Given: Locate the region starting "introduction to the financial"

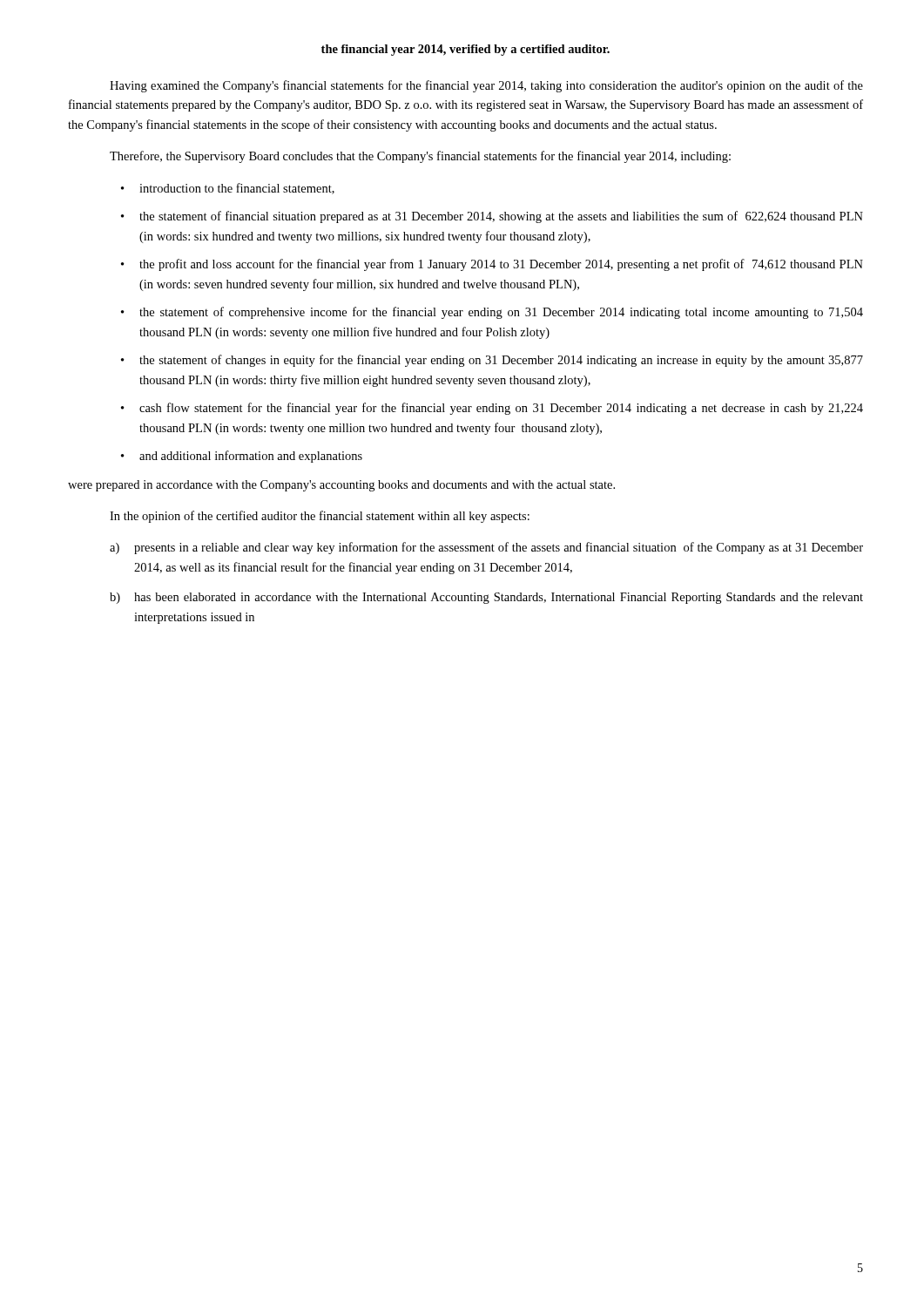Looking at the screenshot, I should pos(237,188).
